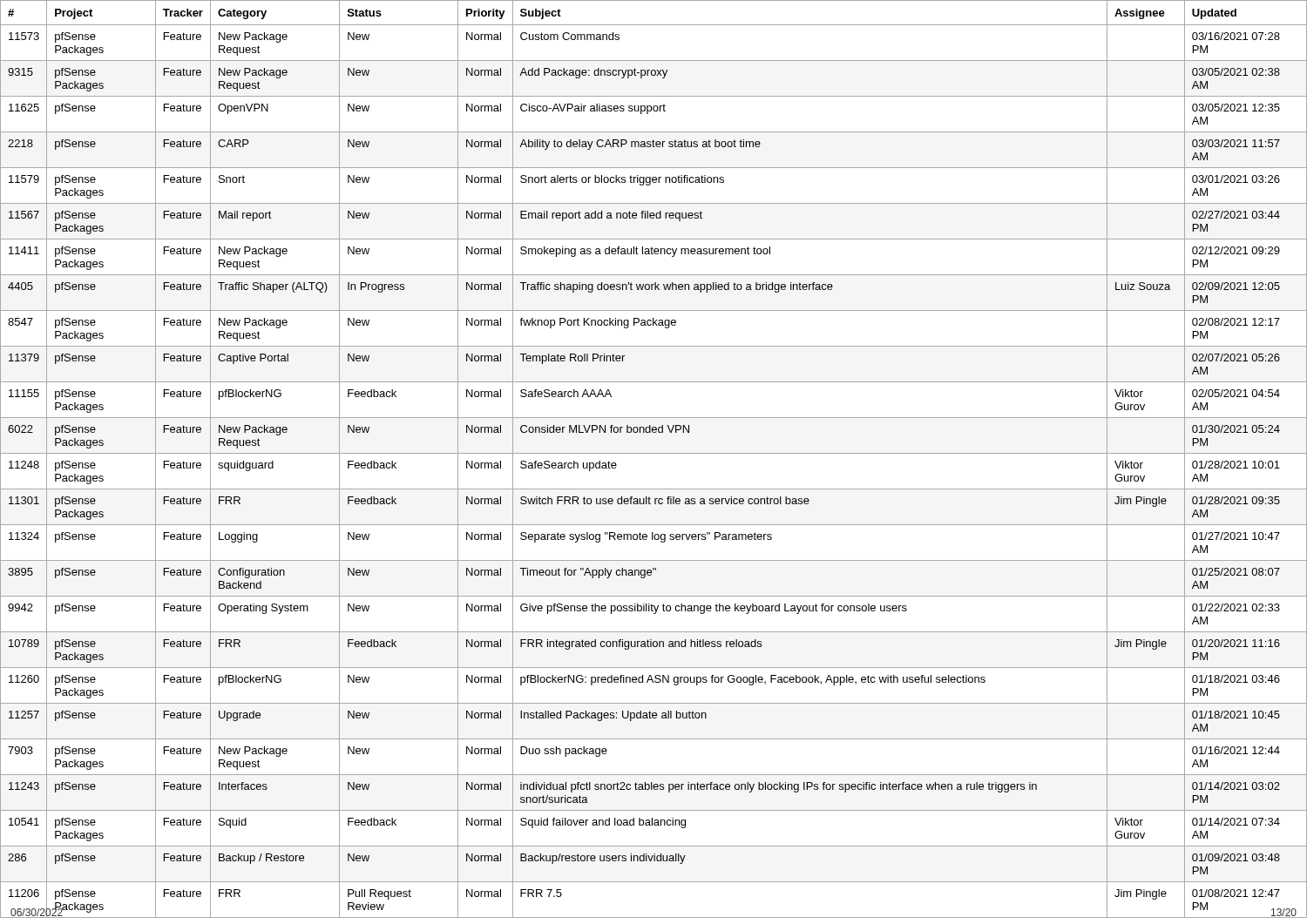This screenshot has height=924, width=1307.
Task: Click on the table containing "Pull Request Review"
Action: (x=654, y=459)
